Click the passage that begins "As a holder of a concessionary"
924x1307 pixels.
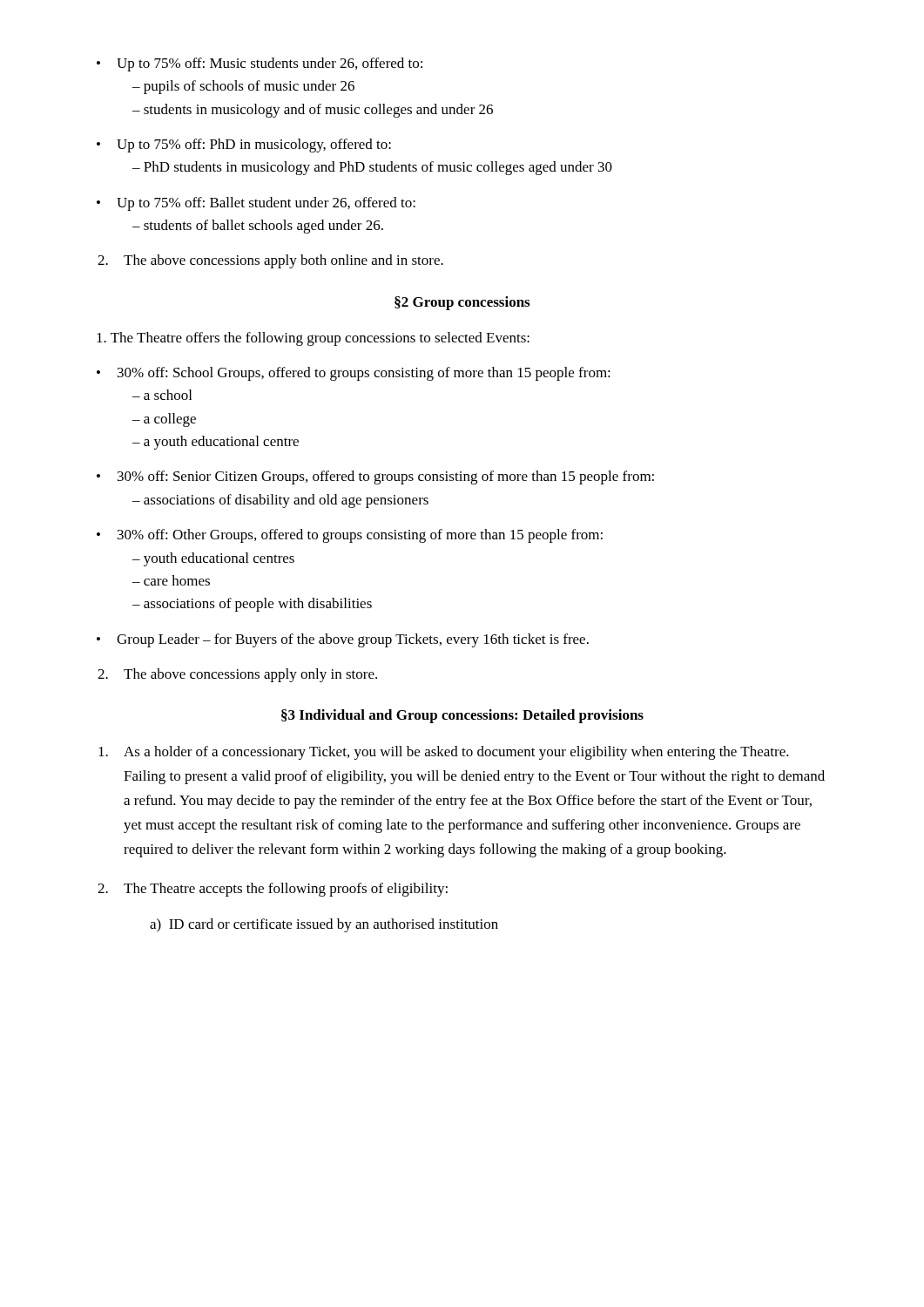(x=463, y=801)
